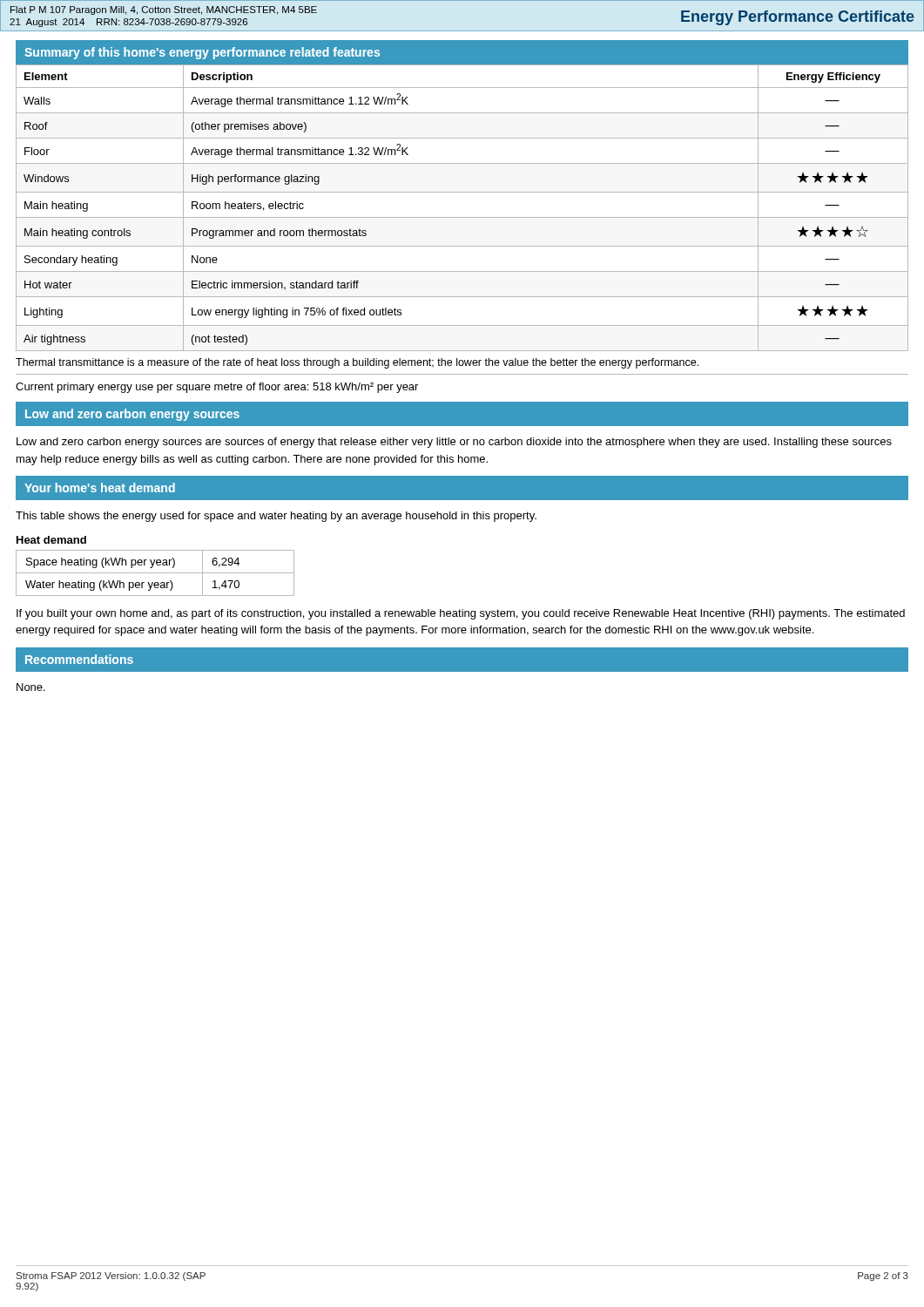Image resolution: width=924 pixels, height=1307 pixels.
Task: Find "Your home's heat demand" on this page
Action: tap(100, 488)
